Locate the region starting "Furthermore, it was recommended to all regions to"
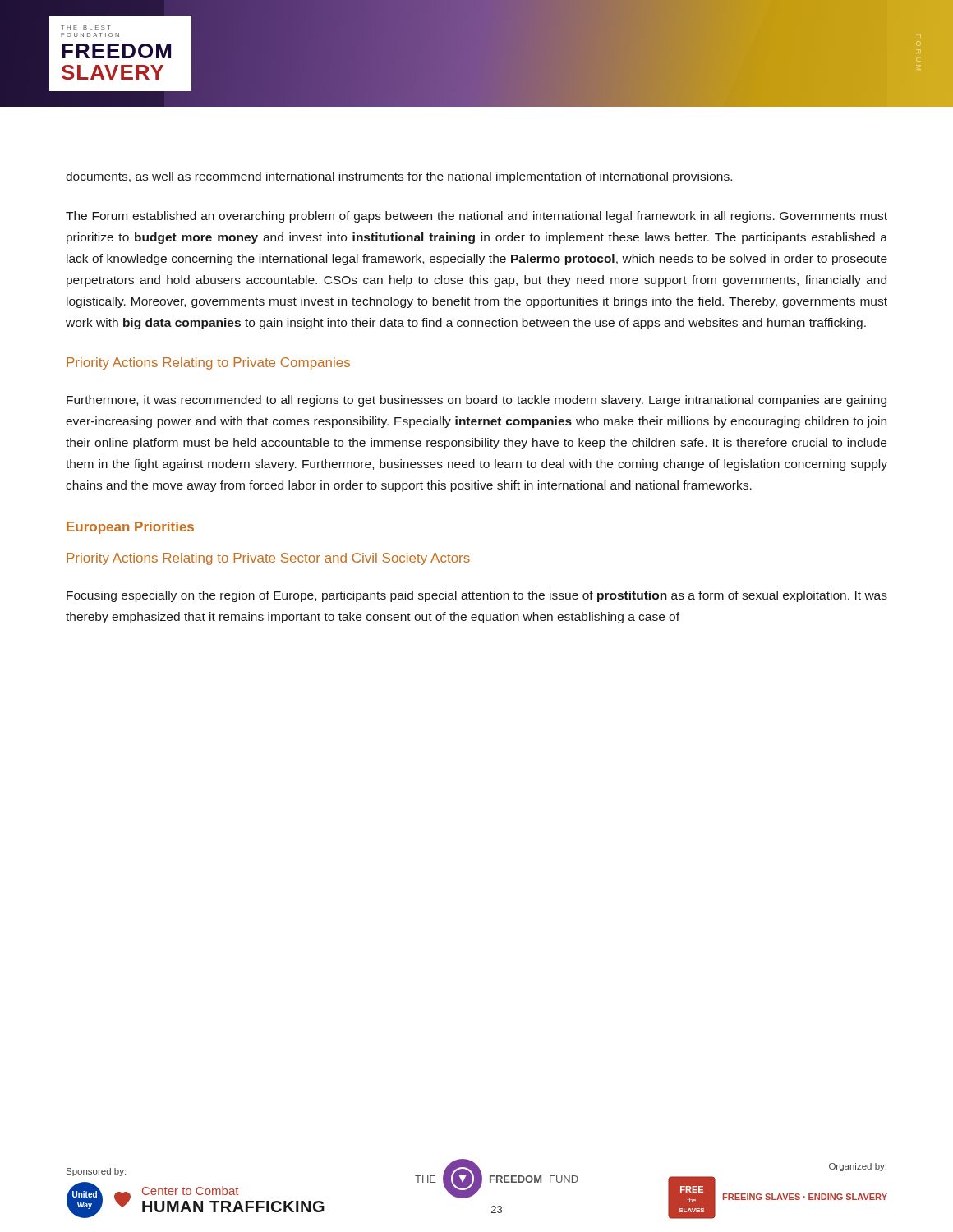The width and height of the screenshot is (953, 1232). [476, 443]
